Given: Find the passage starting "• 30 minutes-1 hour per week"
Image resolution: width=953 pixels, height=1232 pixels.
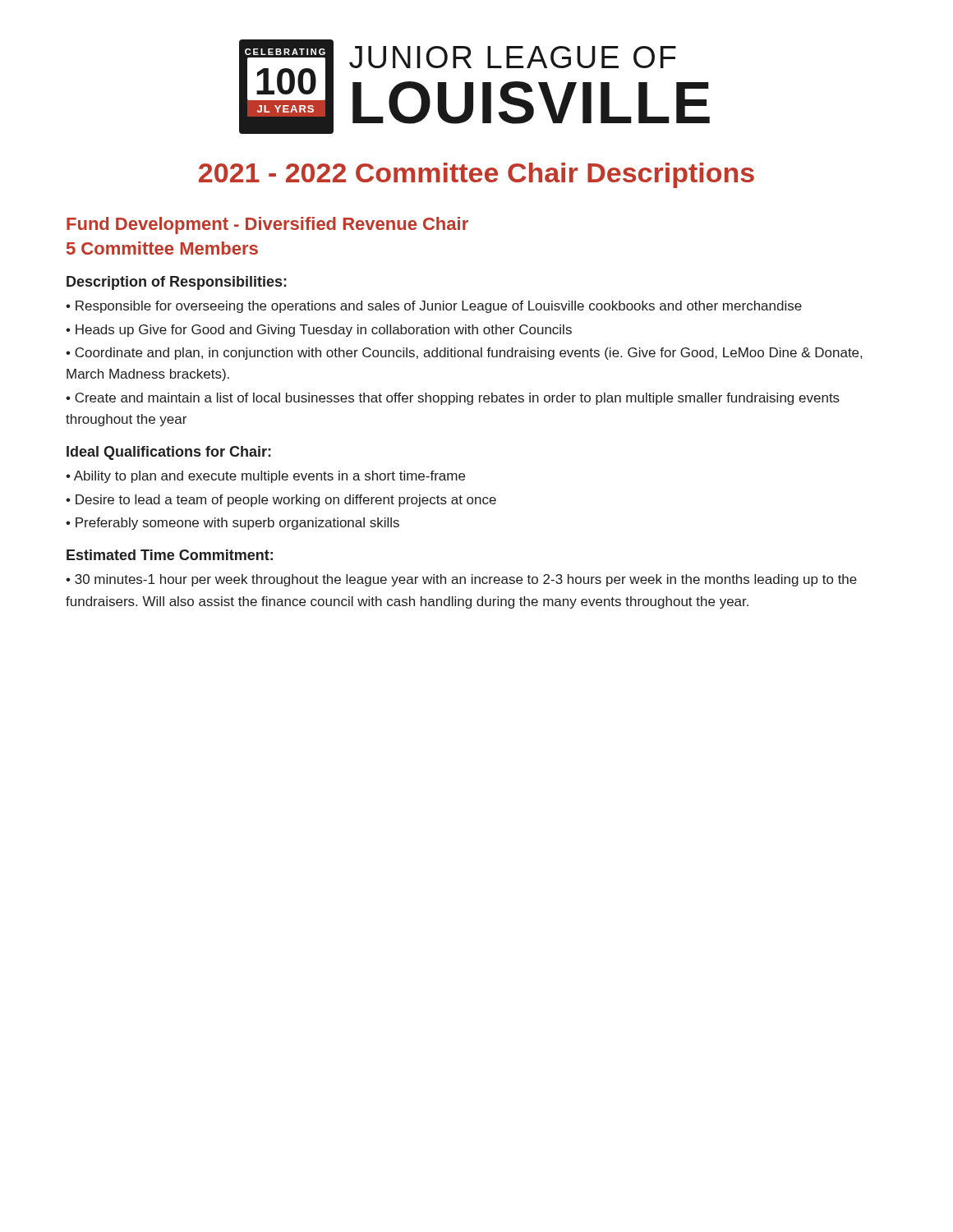Looking at the screenshot, I should click(461, 591).
